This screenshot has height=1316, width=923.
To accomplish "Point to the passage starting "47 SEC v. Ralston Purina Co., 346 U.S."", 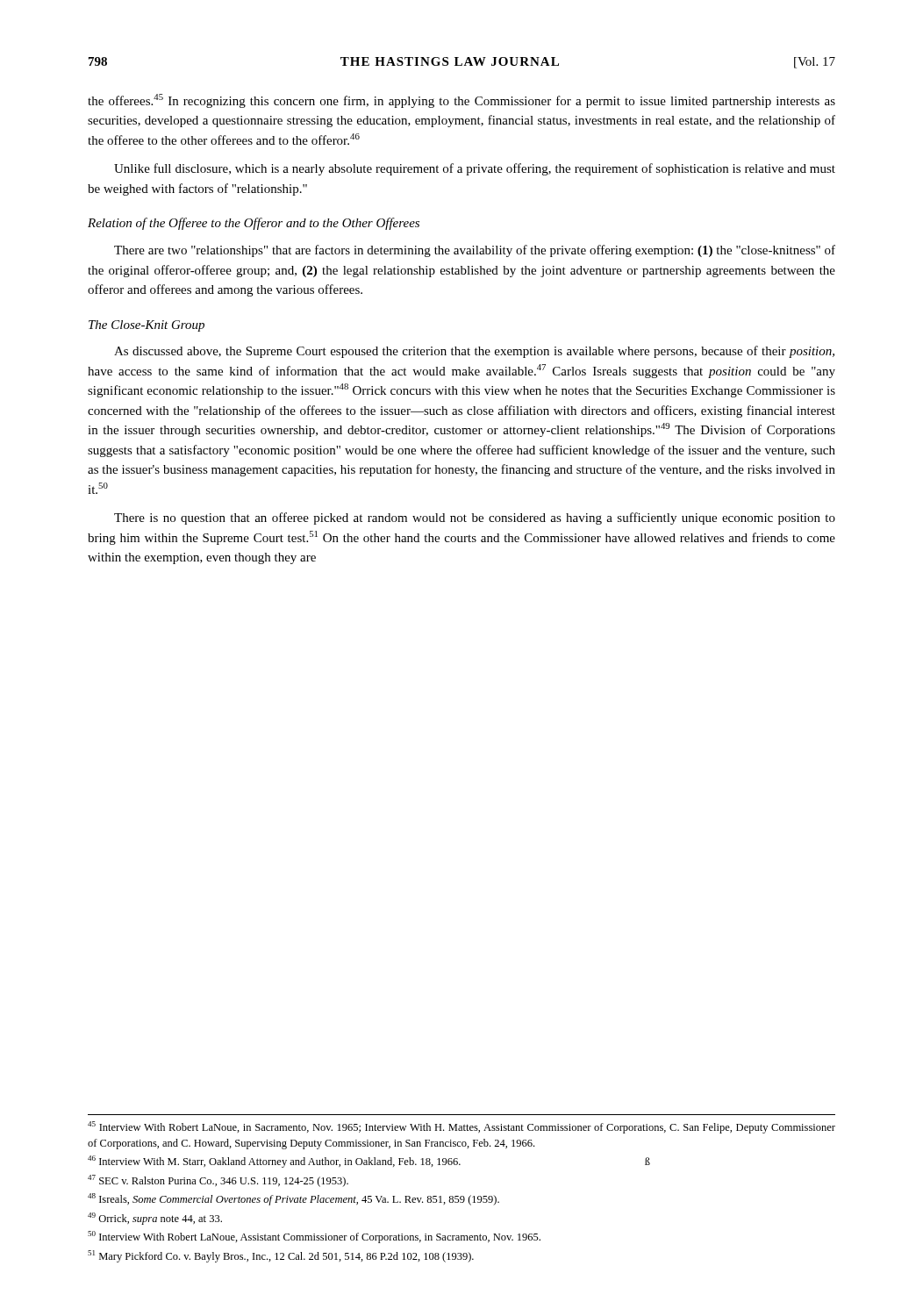I will 218,1181.
